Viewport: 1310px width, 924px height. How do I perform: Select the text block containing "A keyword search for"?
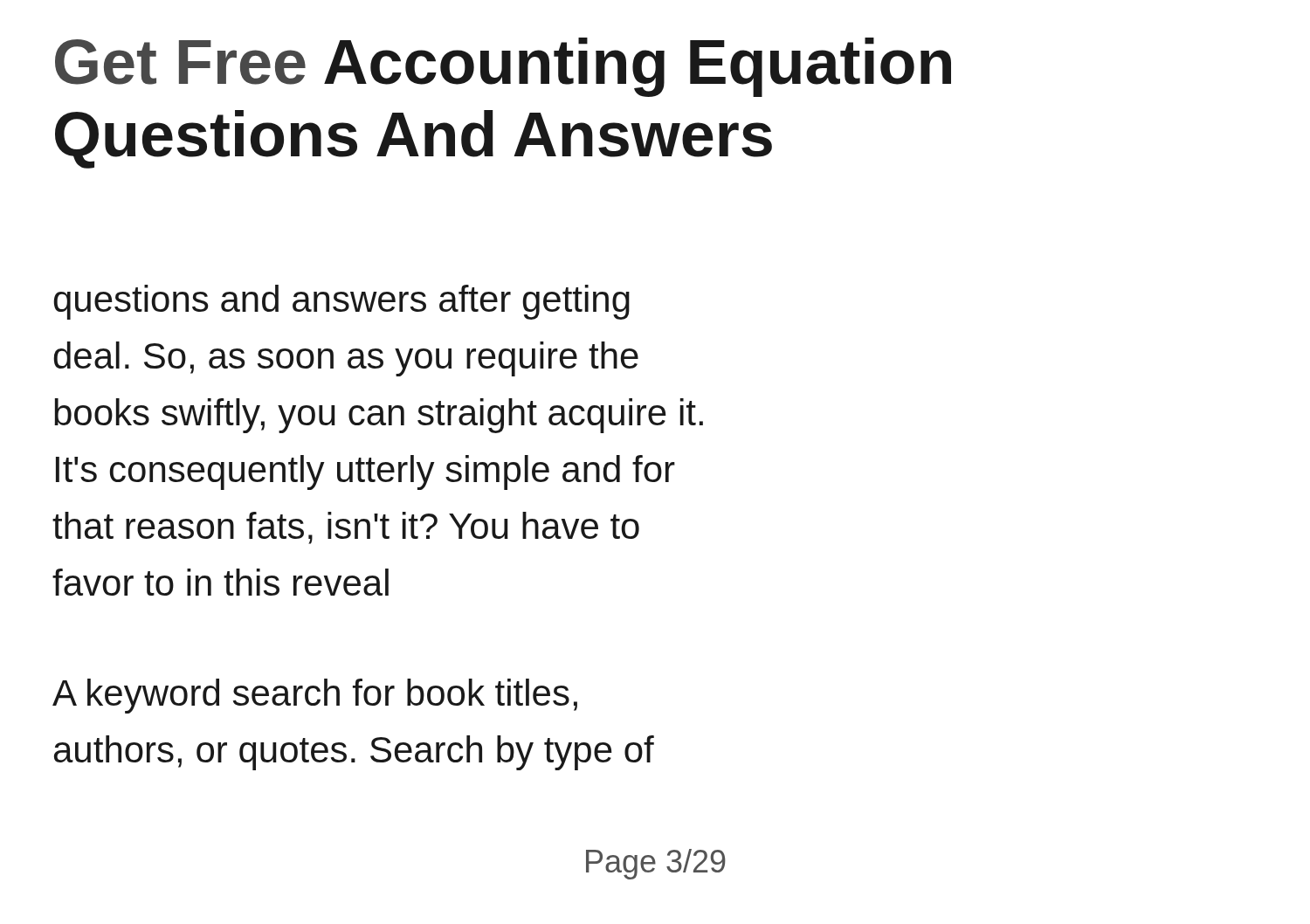point(353,721)
